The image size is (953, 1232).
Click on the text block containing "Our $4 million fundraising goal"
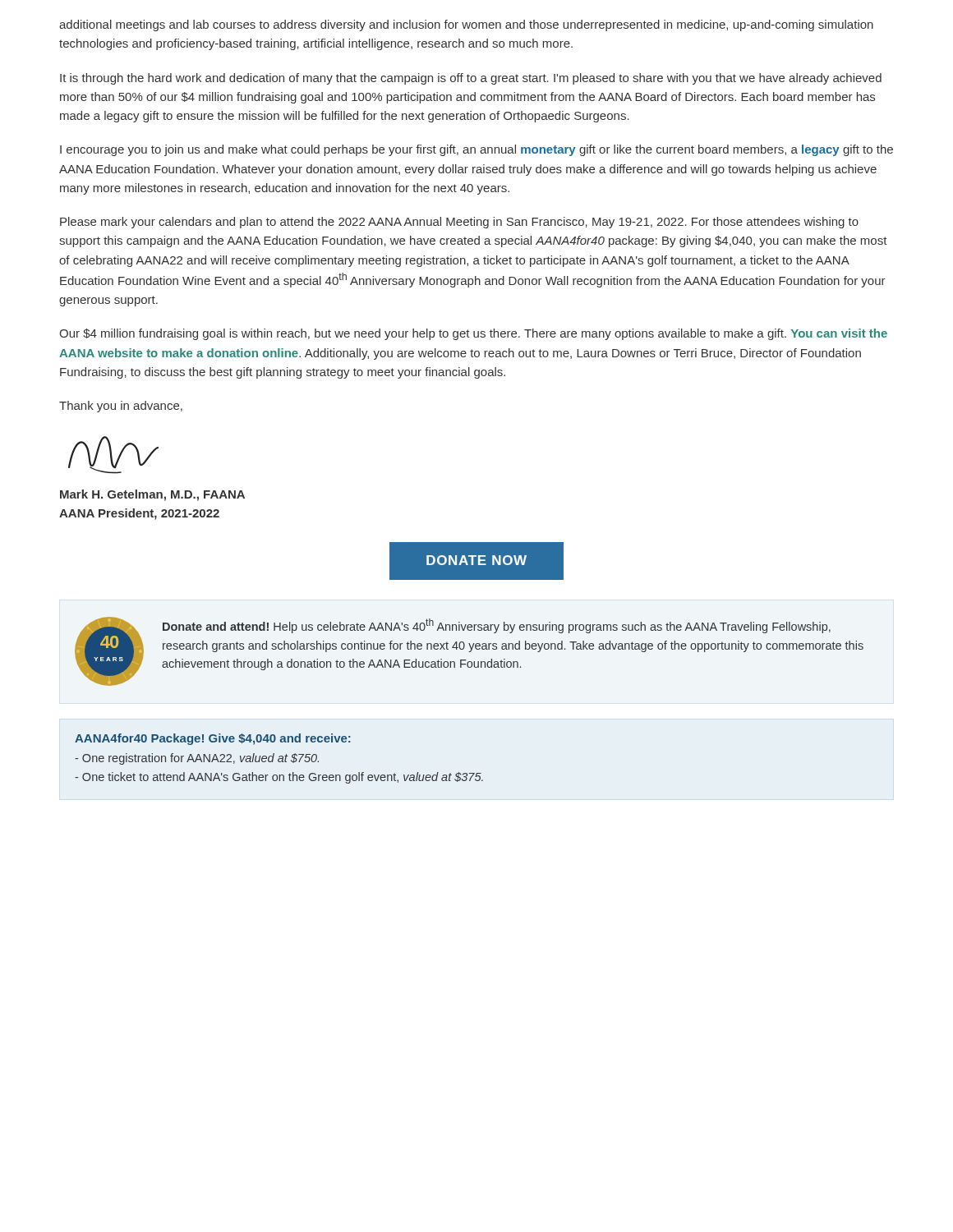(473, 352)
